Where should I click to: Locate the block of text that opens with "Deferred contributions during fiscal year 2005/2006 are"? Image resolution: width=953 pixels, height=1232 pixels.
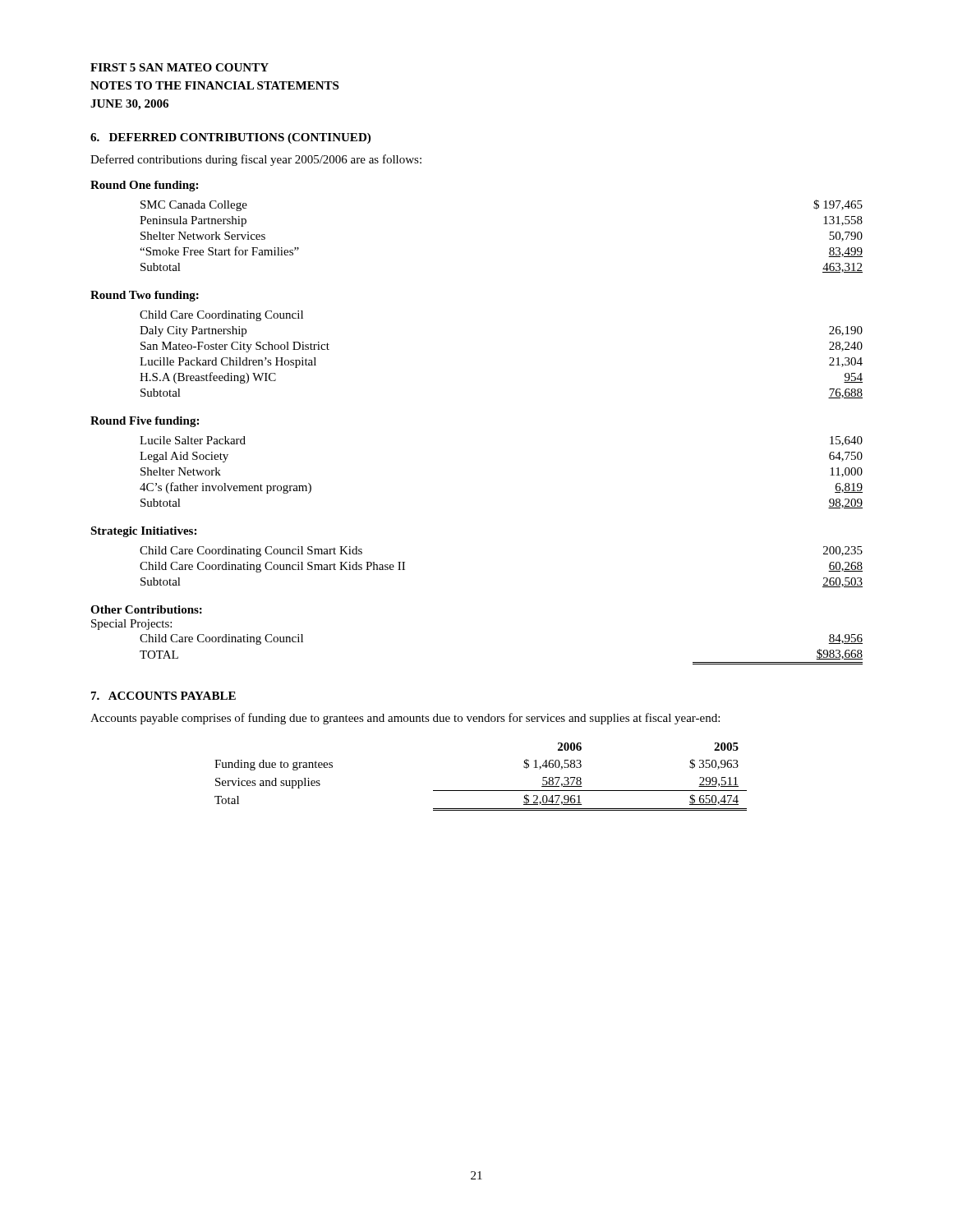pyautogui.click(x=256, y=160)
